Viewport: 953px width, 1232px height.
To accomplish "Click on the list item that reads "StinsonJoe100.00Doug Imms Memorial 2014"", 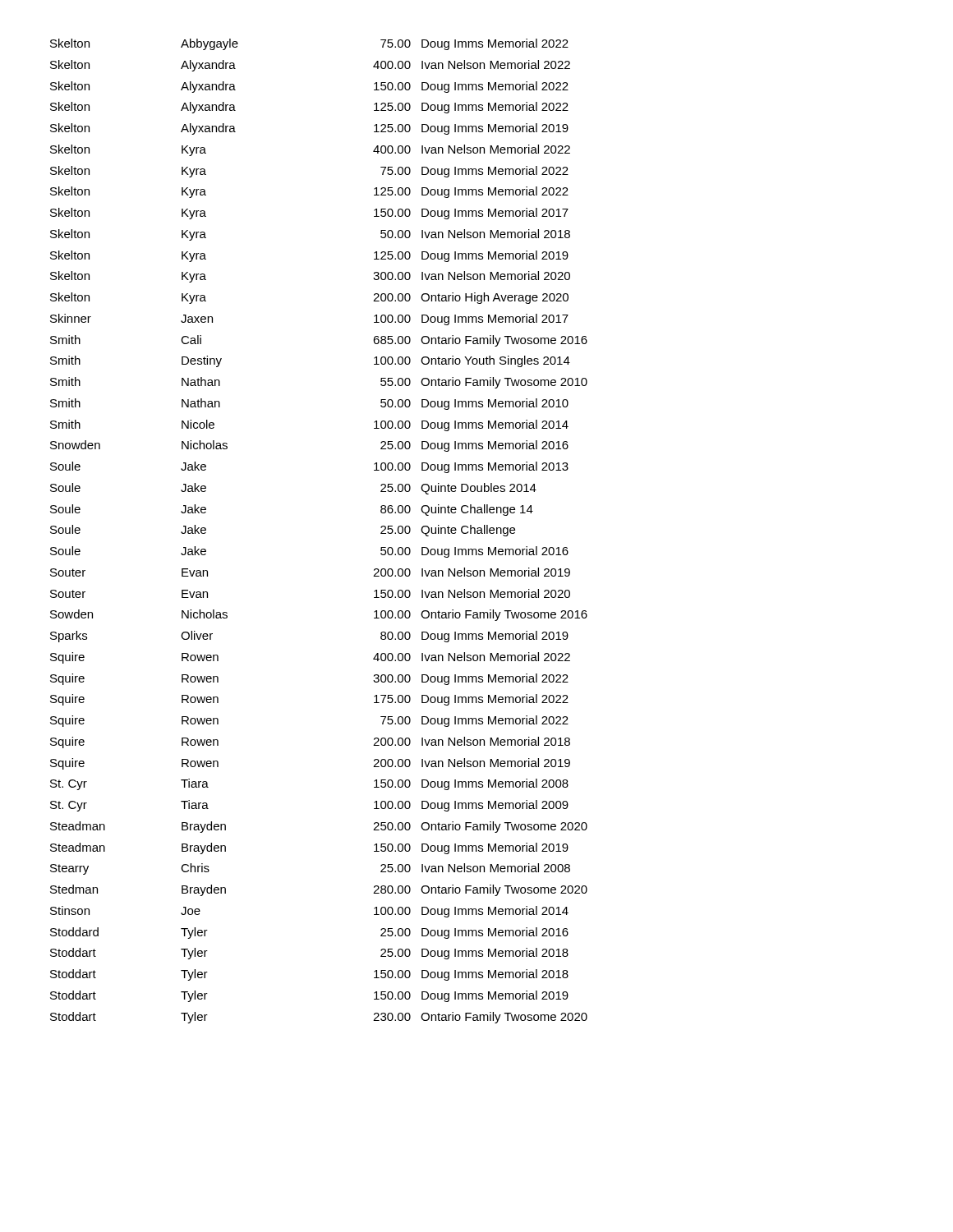I will [x=476, y=911].
